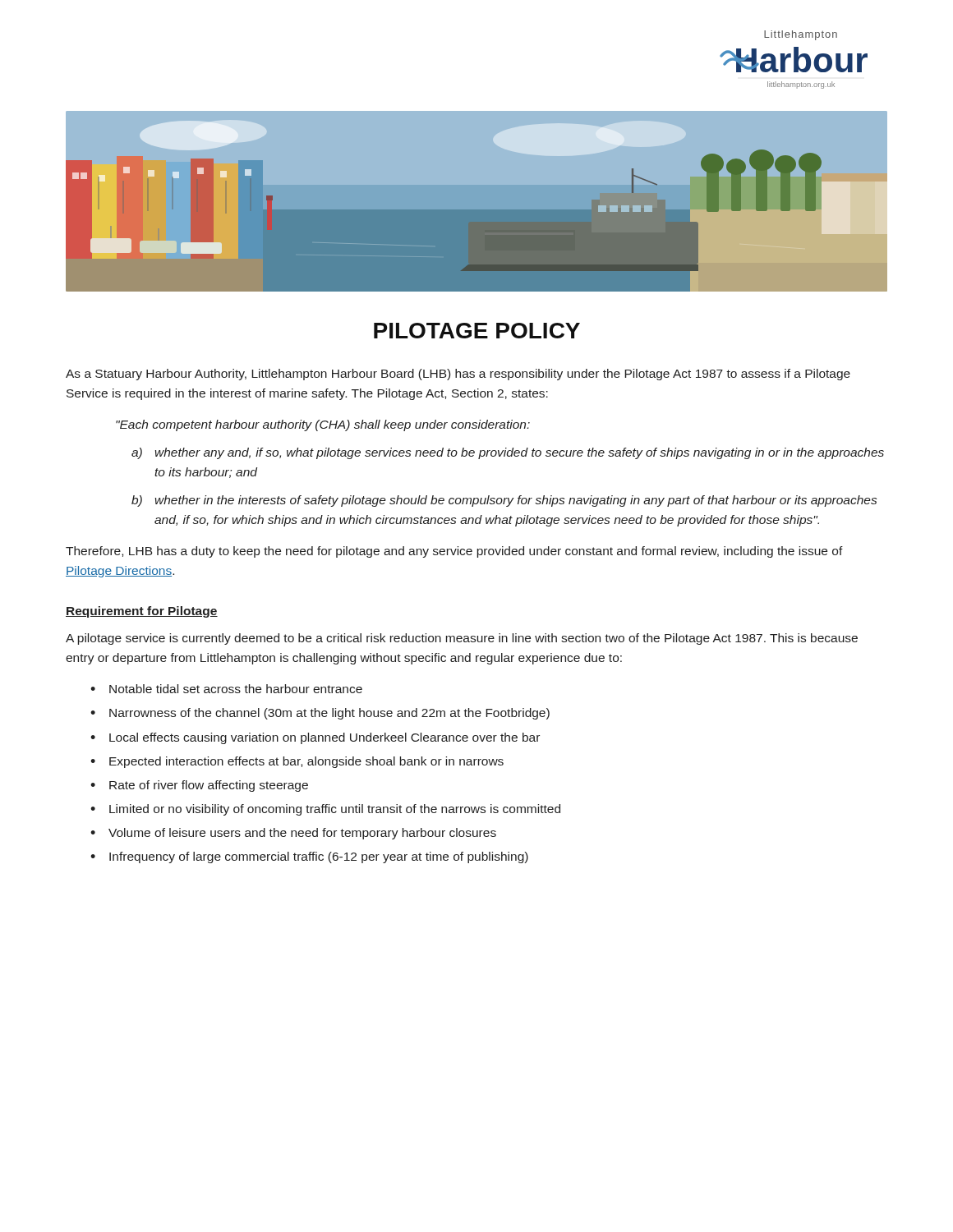Locate the block of text that opens with "Expected interaction effects at bar, alongside shoal"
Screen dimensions: 1232x953
(306, 762)
